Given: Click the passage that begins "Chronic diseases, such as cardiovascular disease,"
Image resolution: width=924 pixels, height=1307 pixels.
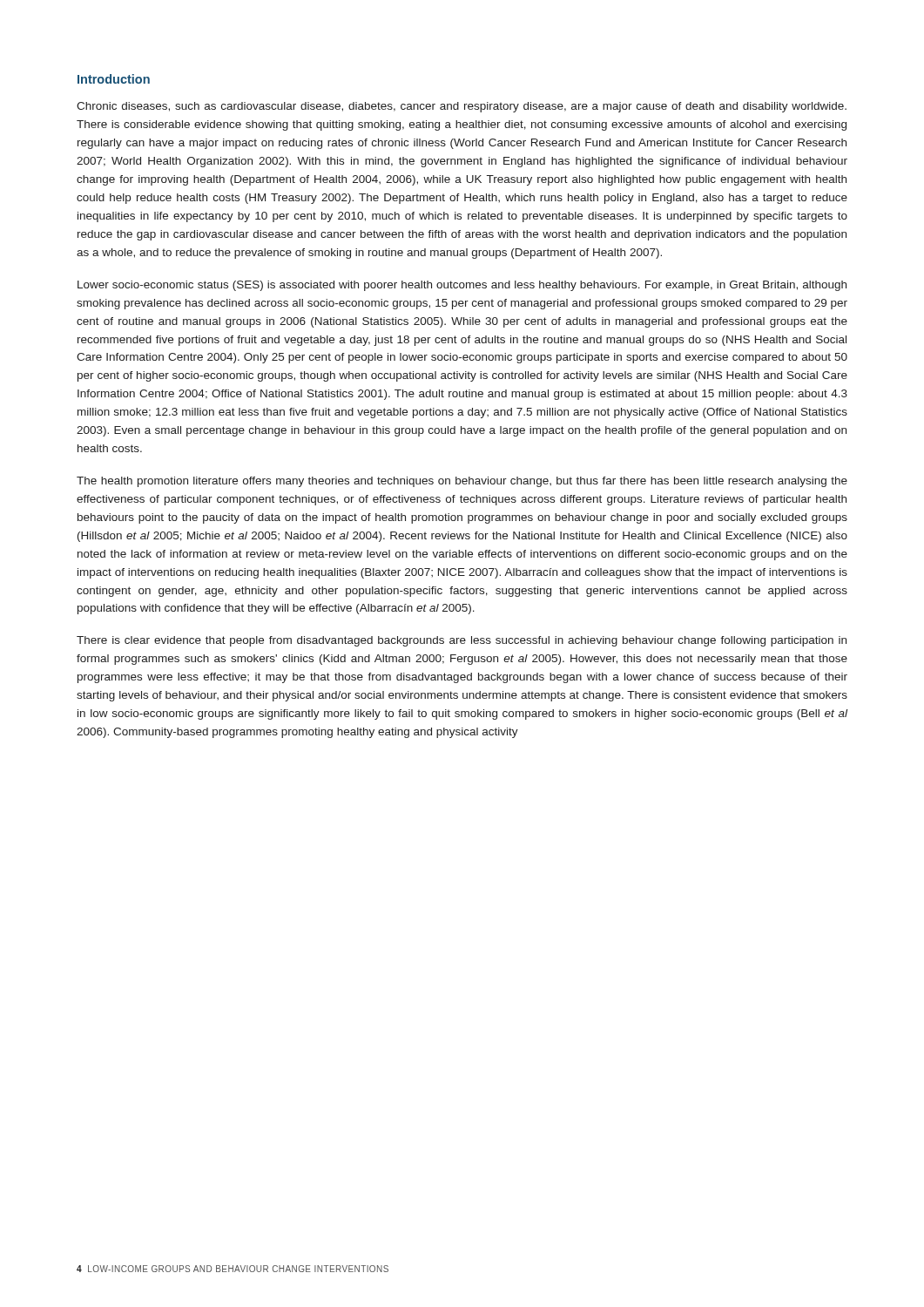Looking at the screenshot, I should tap(462, 179).
